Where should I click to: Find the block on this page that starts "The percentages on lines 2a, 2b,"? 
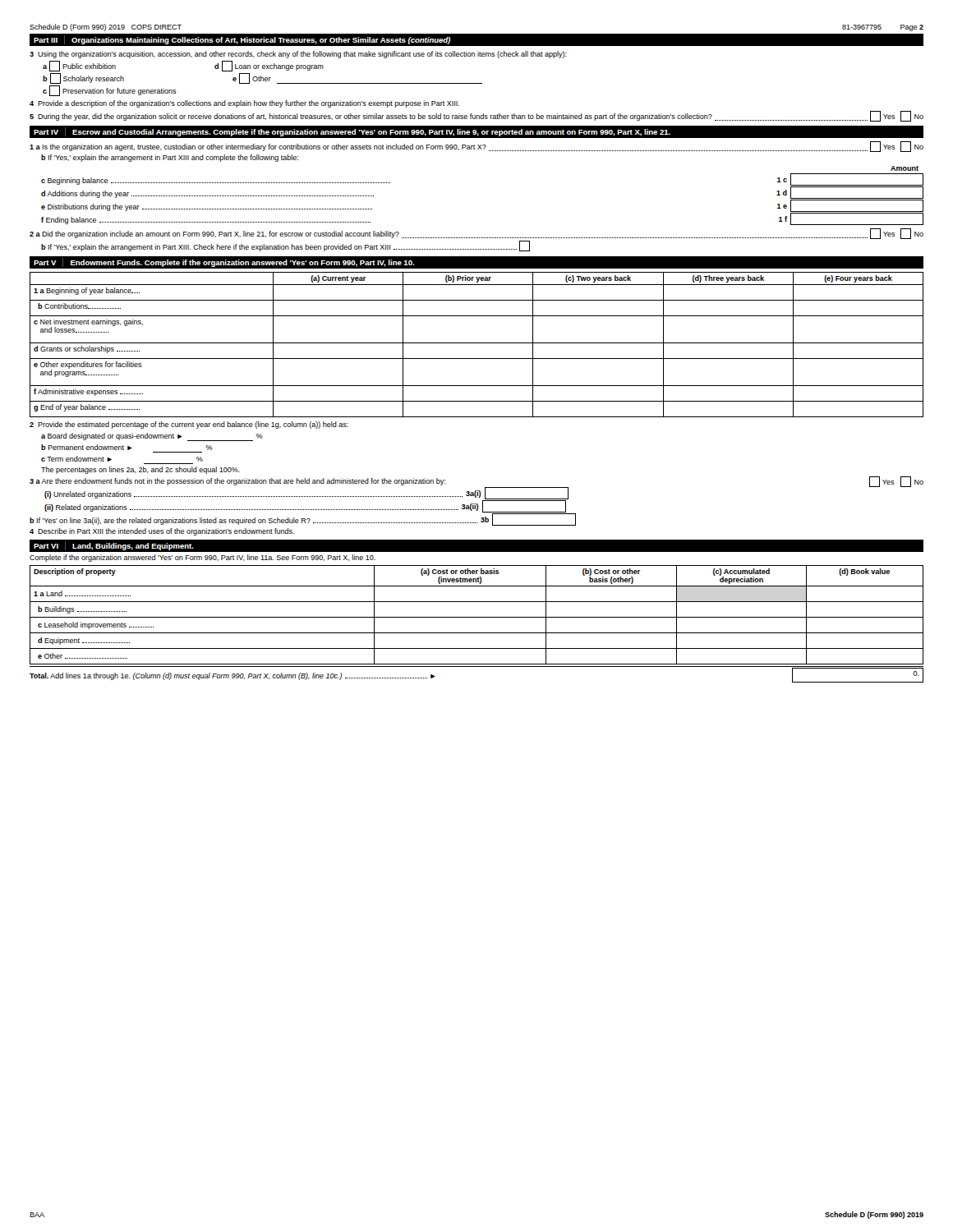click(141, 470)
